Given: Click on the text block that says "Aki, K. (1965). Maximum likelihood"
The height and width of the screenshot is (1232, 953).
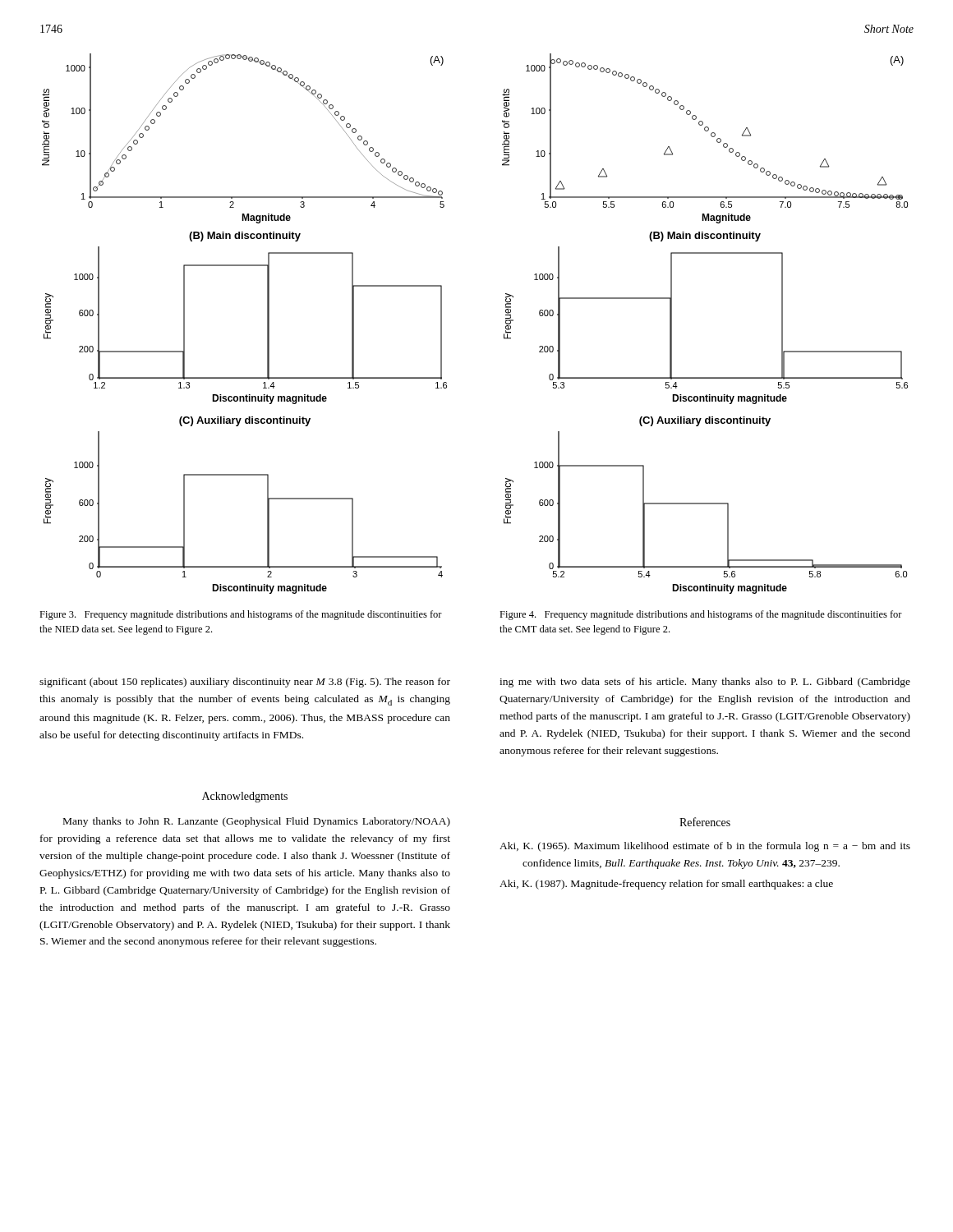Looking at the screenshot, I should coord(705,865).
